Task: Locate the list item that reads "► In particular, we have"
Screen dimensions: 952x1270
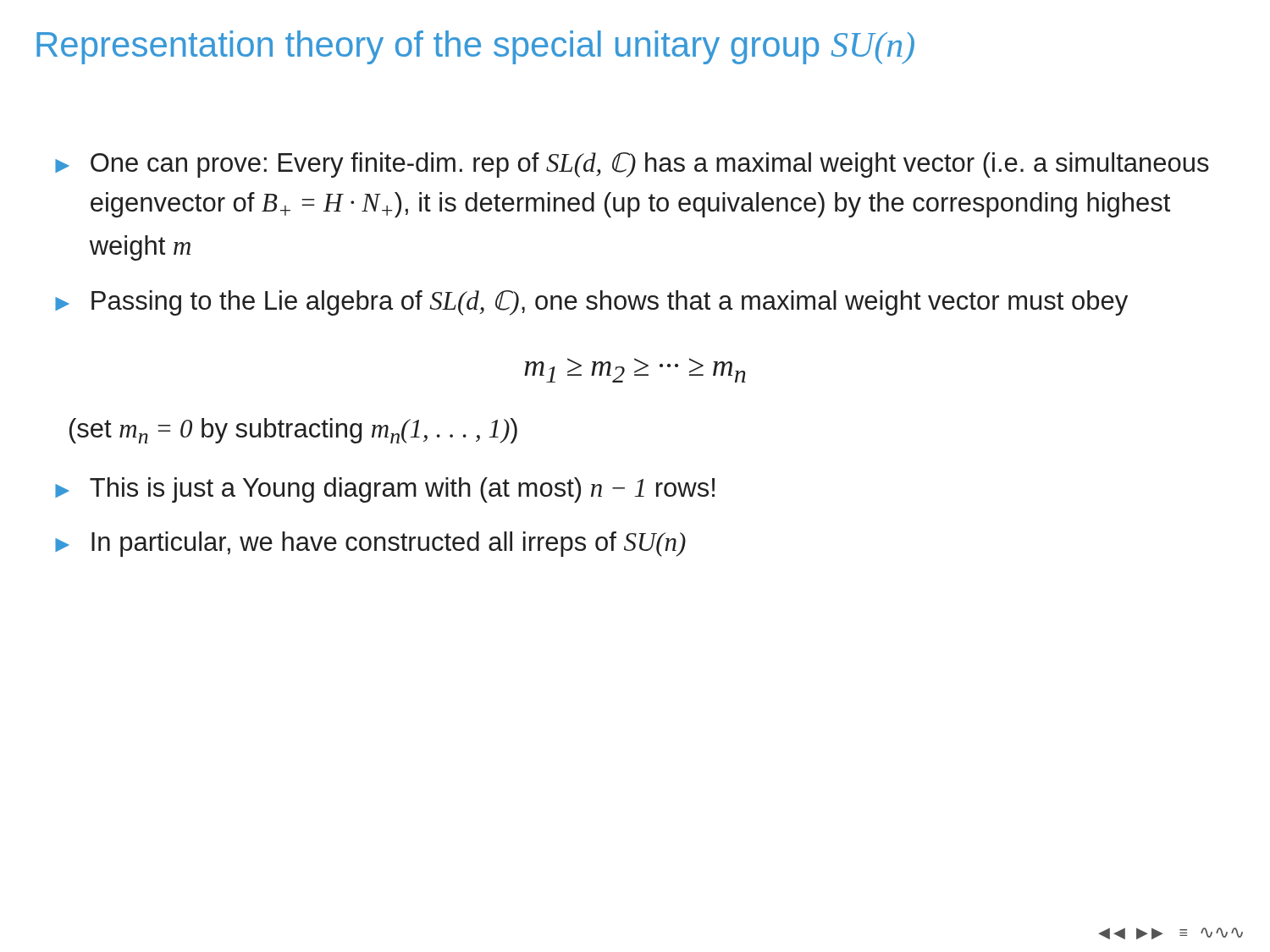Action: point(635,543)
